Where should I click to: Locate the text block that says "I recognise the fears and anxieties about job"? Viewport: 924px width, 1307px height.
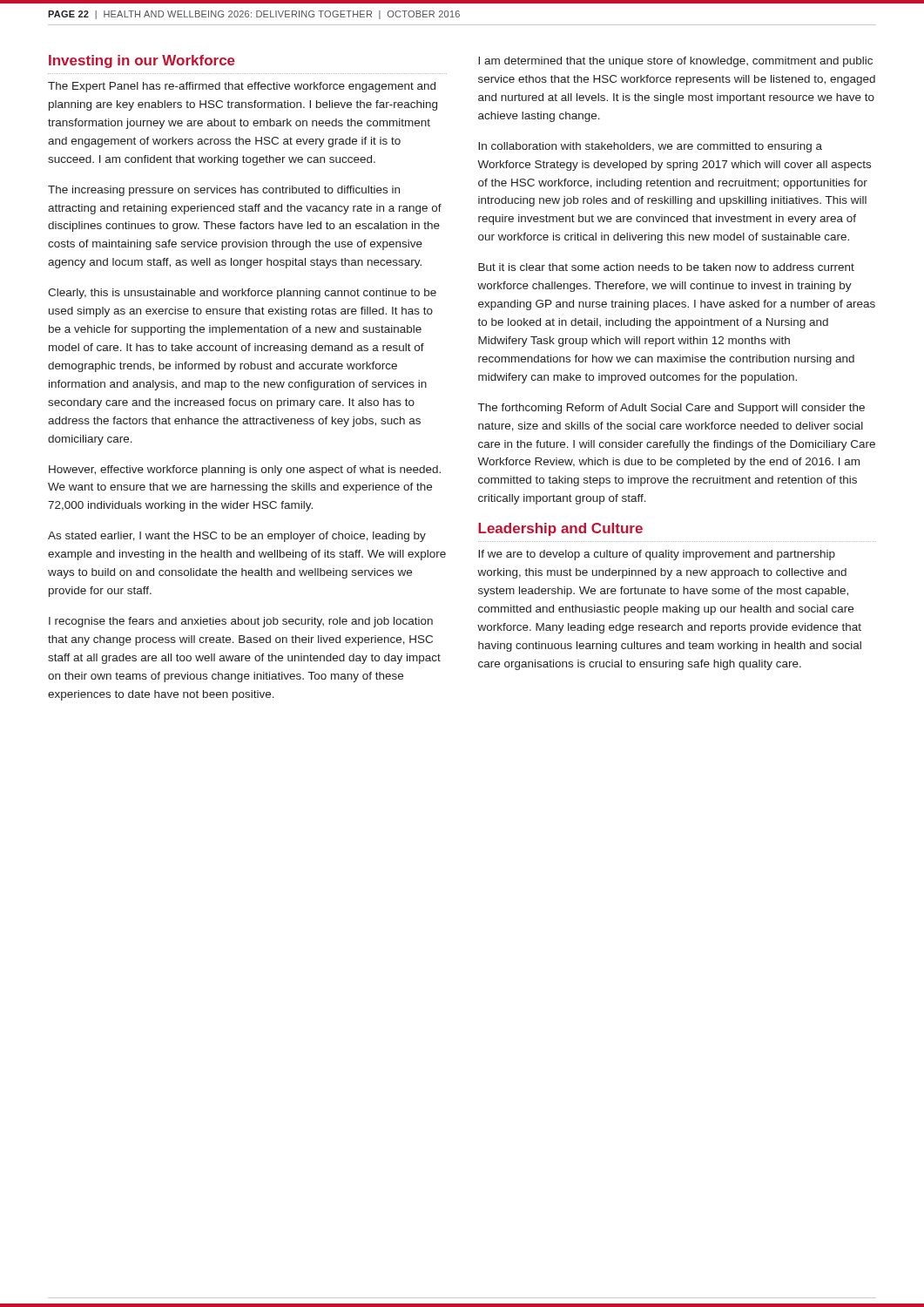pos(244,657)
